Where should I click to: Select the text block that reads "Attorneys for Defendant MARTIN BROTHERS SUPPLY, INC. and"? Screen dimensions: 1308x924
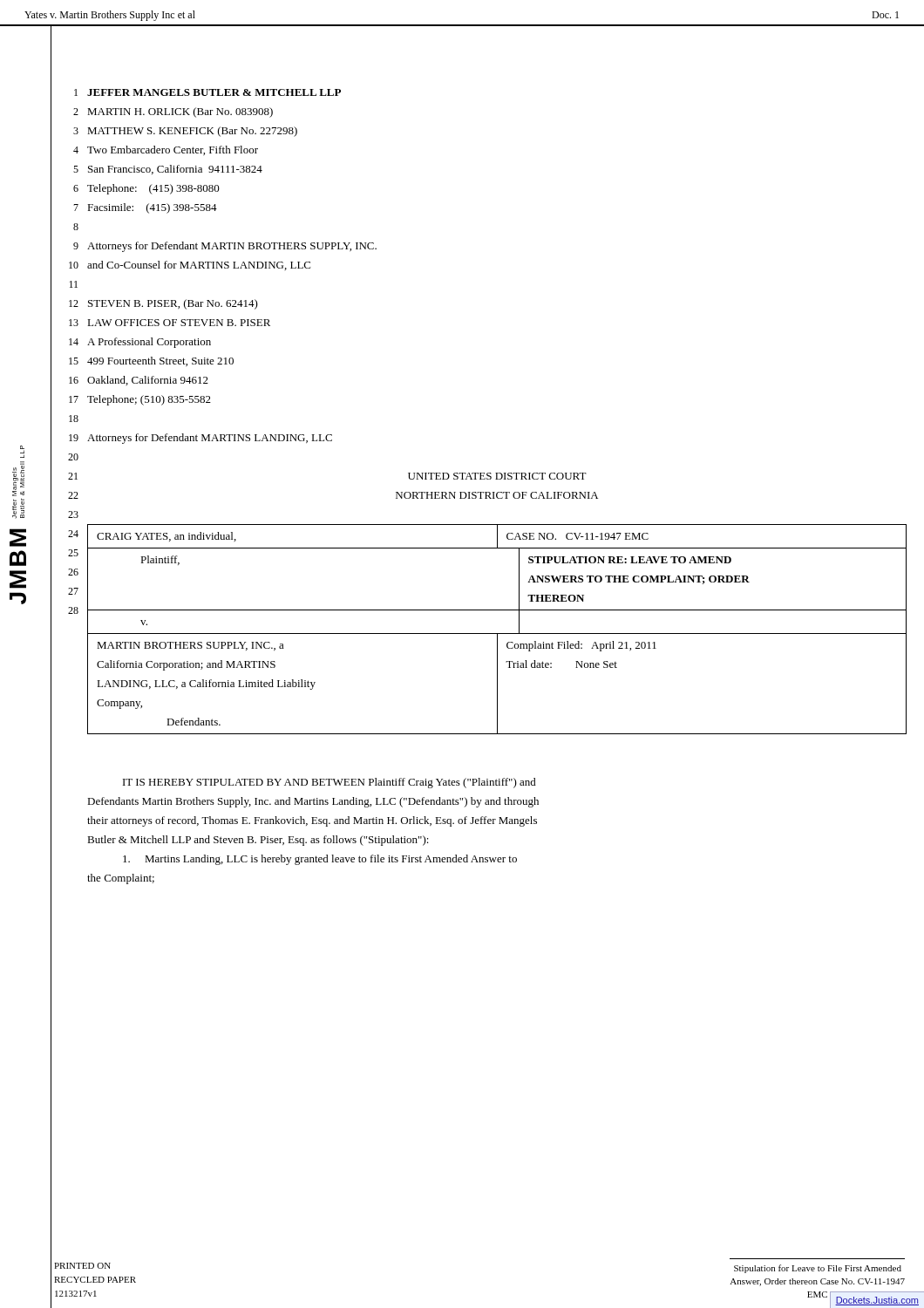pyautogui.click(x=232, y=247)
